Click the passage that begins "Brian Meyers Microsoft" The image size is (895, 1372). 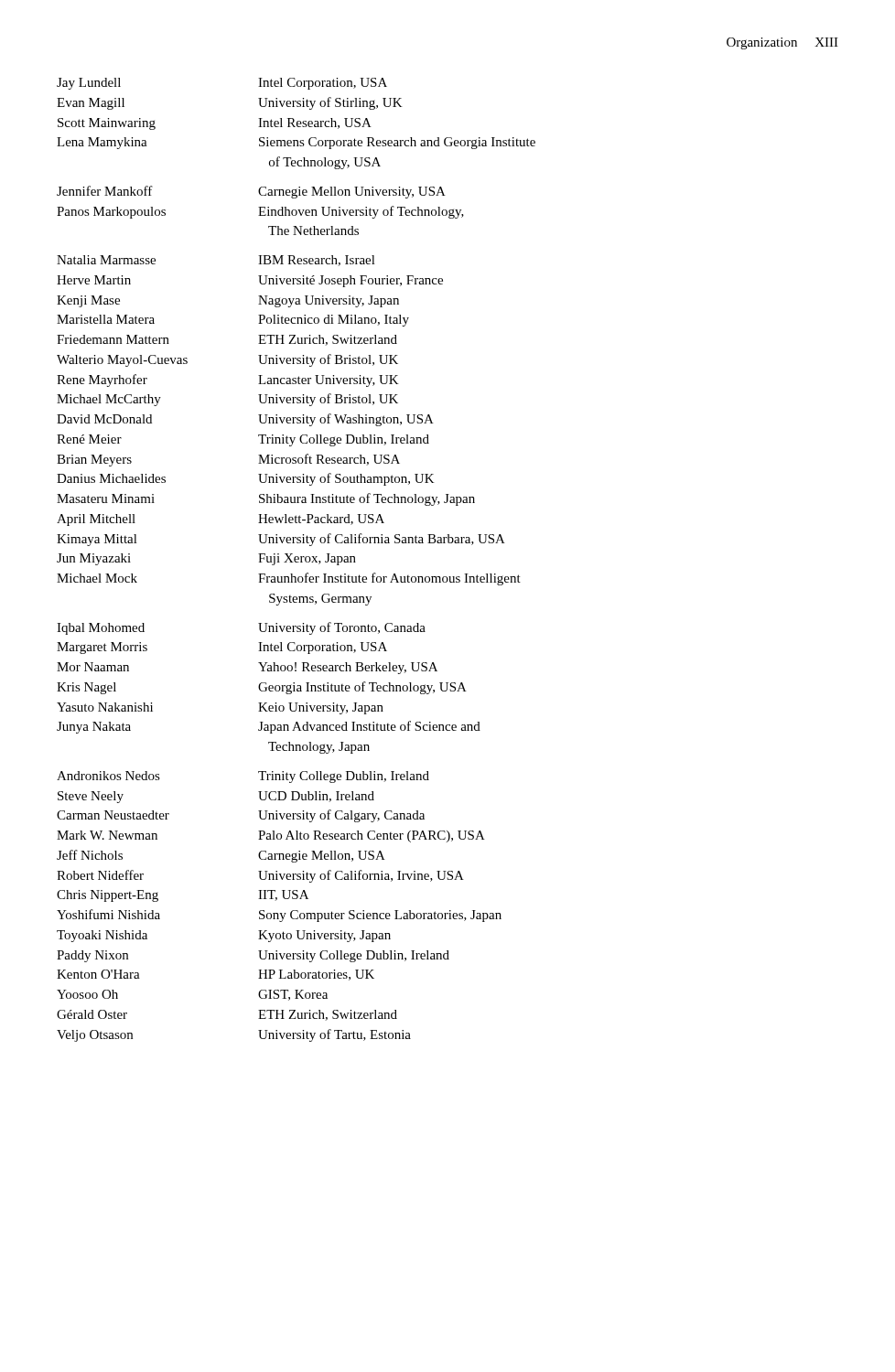(96, 460)
